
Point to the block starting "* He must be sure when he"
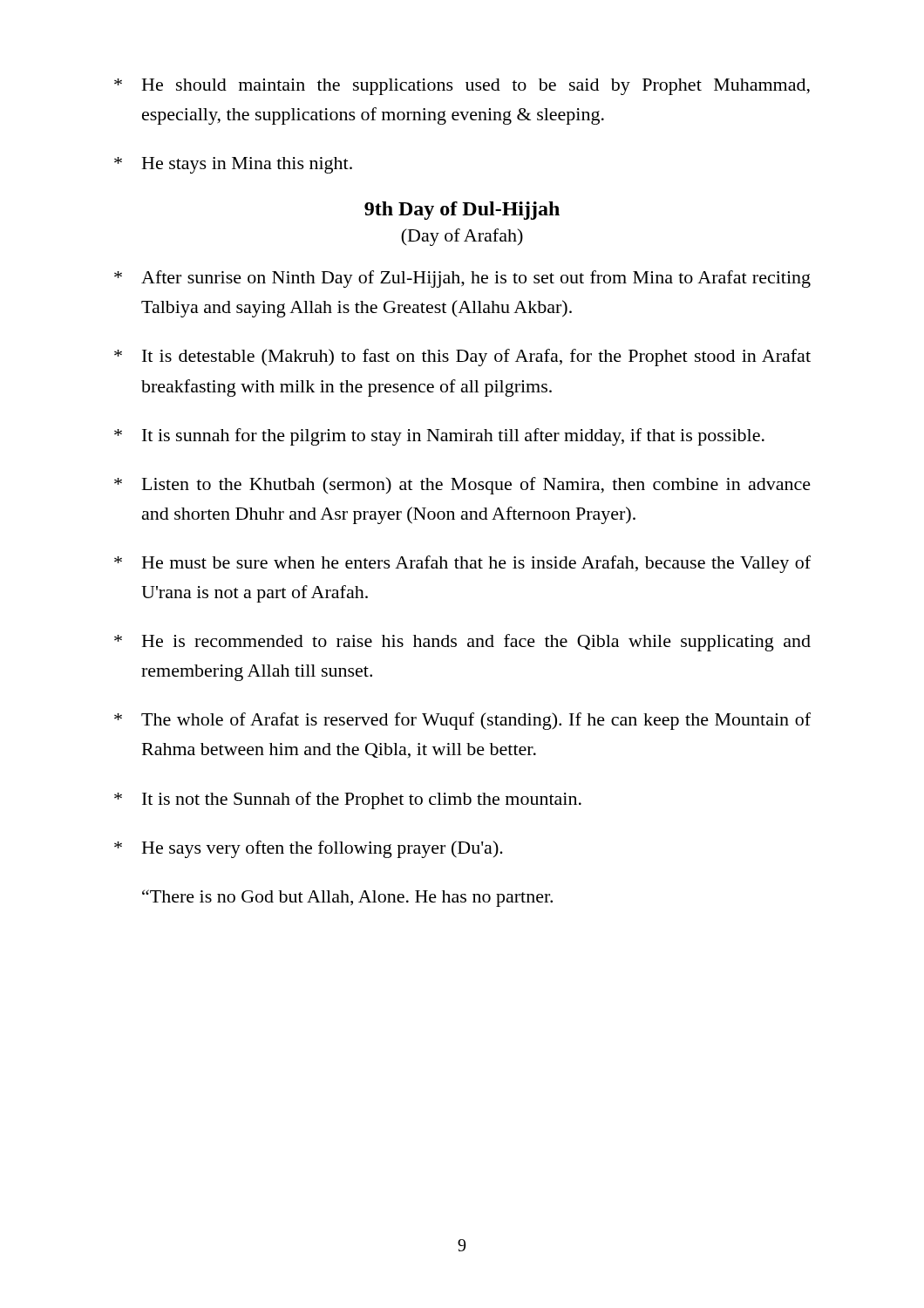pyautogui.click(x=462, y=577)
